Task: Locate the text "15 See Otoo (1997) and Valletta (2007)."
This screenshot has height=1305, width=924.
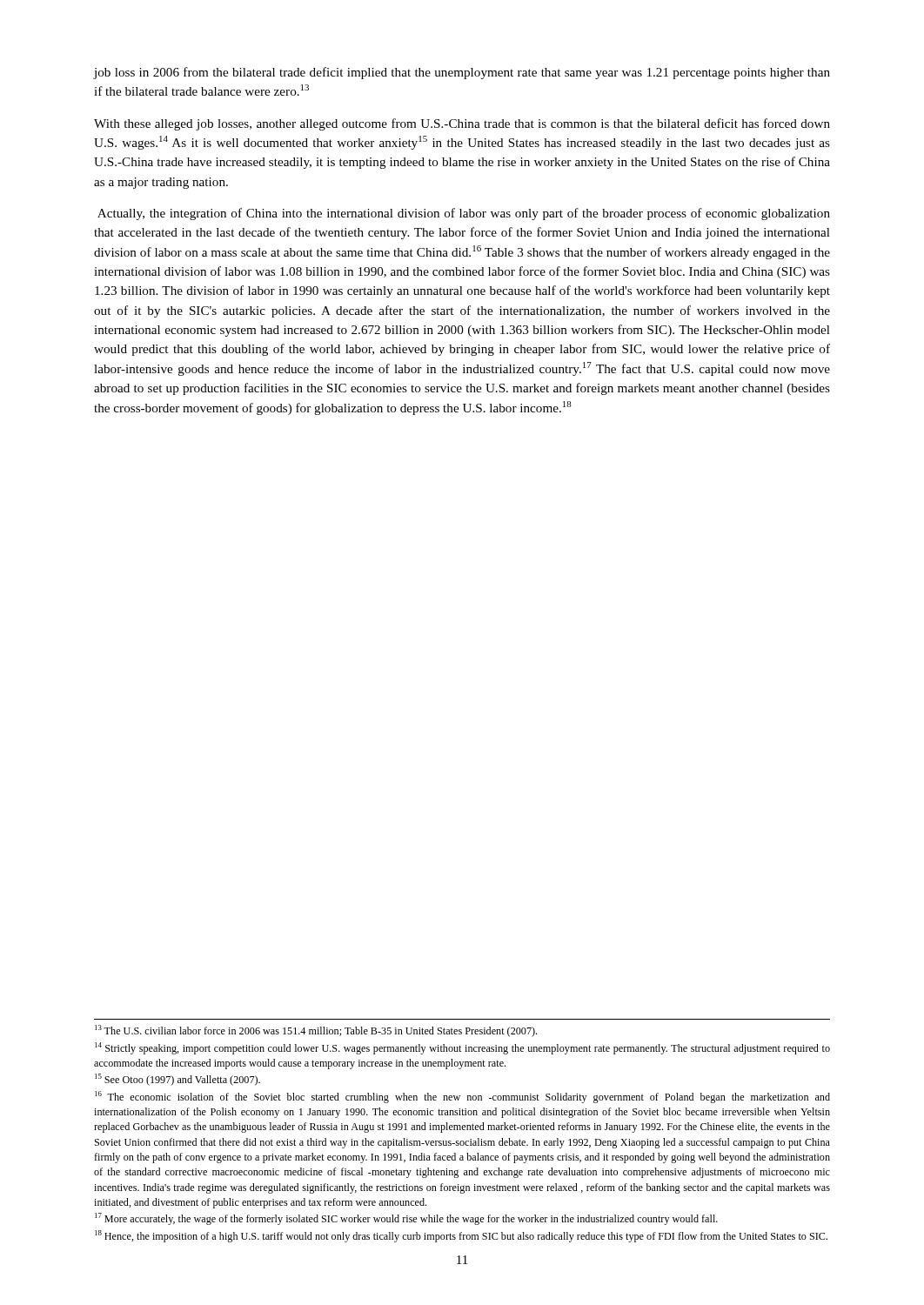Action: point(177,1080)
